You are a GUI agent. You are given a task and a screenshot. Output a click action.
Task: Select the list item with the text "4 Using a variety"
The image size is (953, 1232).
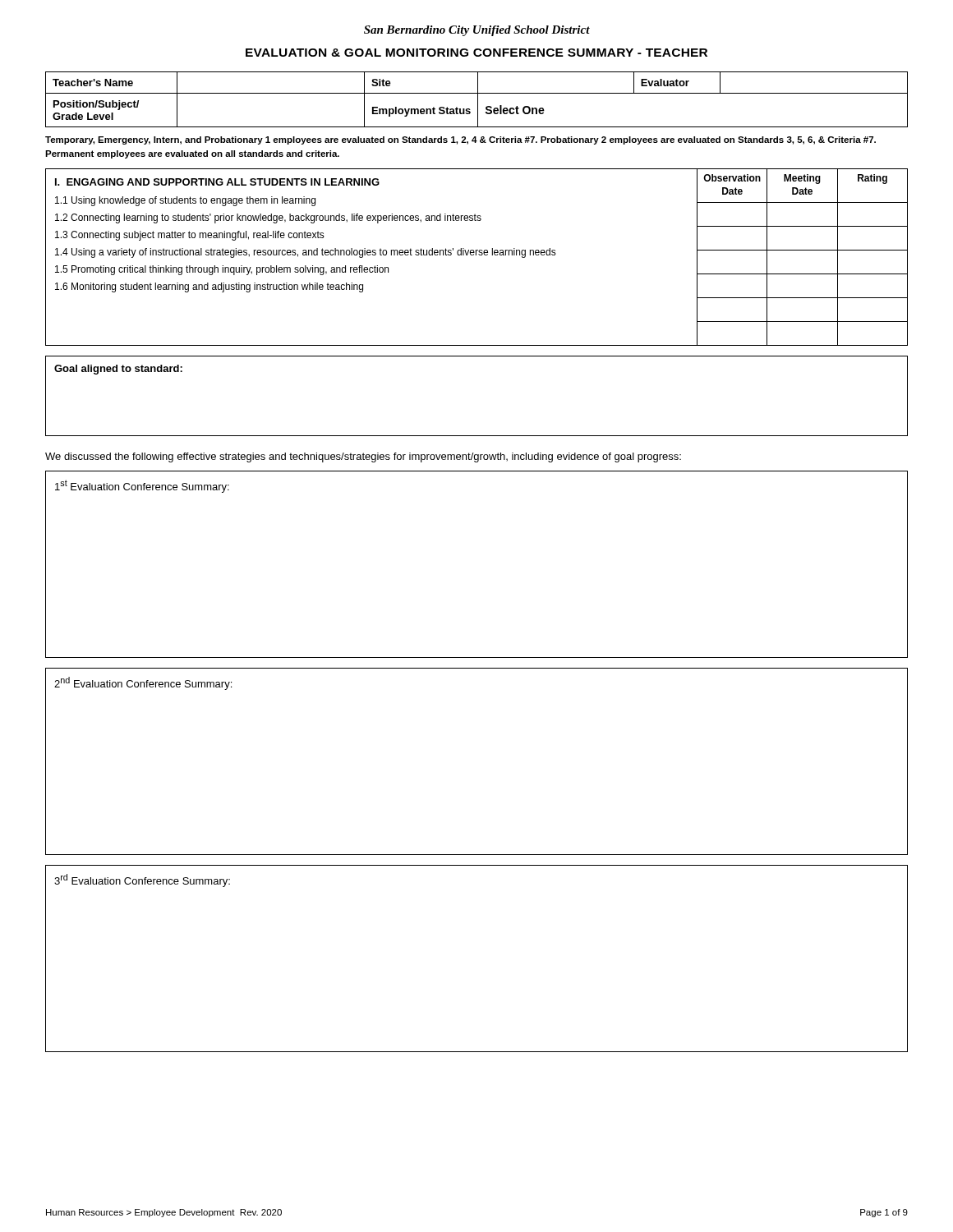tap(305, 252)
